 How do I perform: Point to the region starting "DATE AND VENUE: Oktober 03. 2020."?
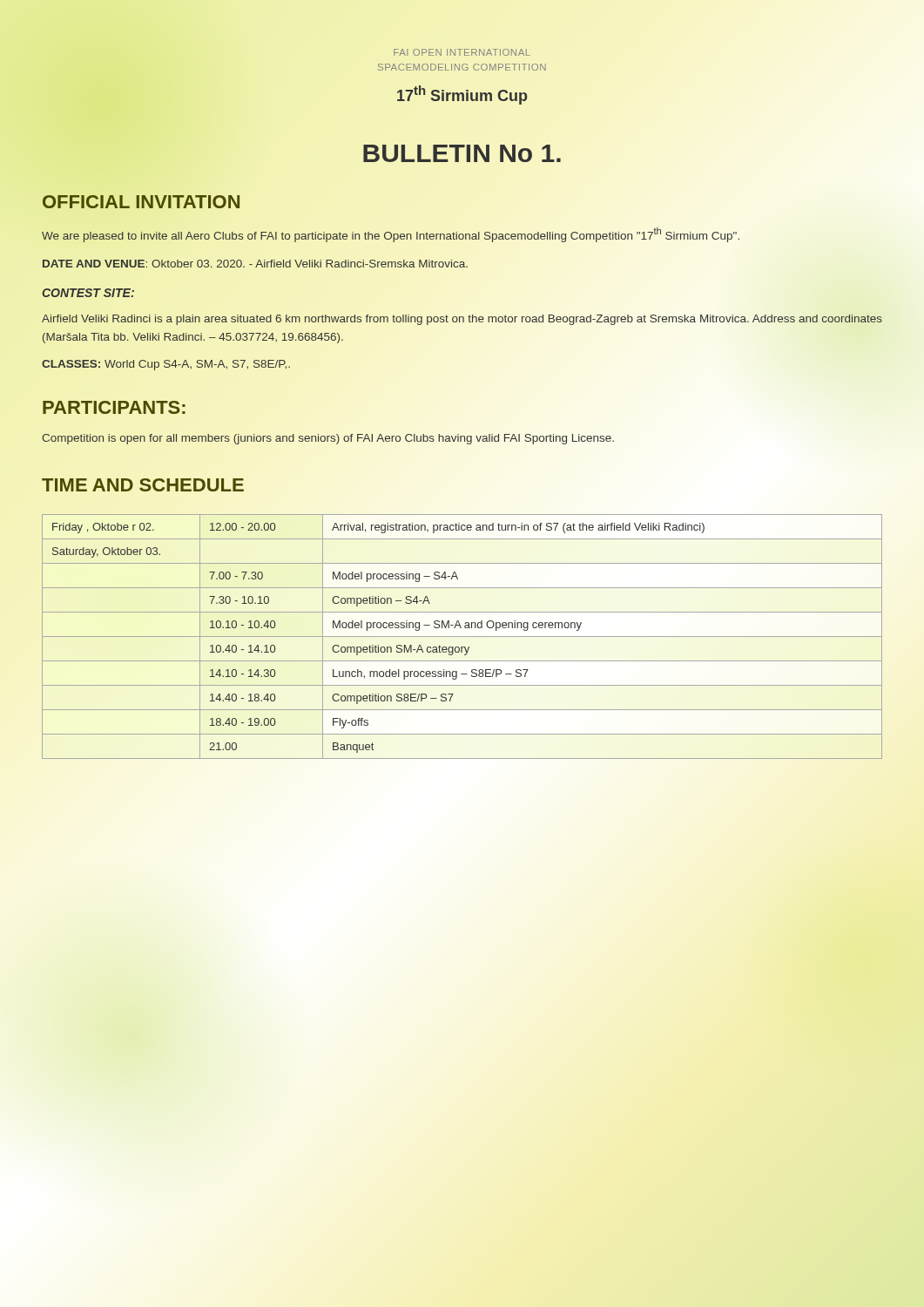coord(255,263)
